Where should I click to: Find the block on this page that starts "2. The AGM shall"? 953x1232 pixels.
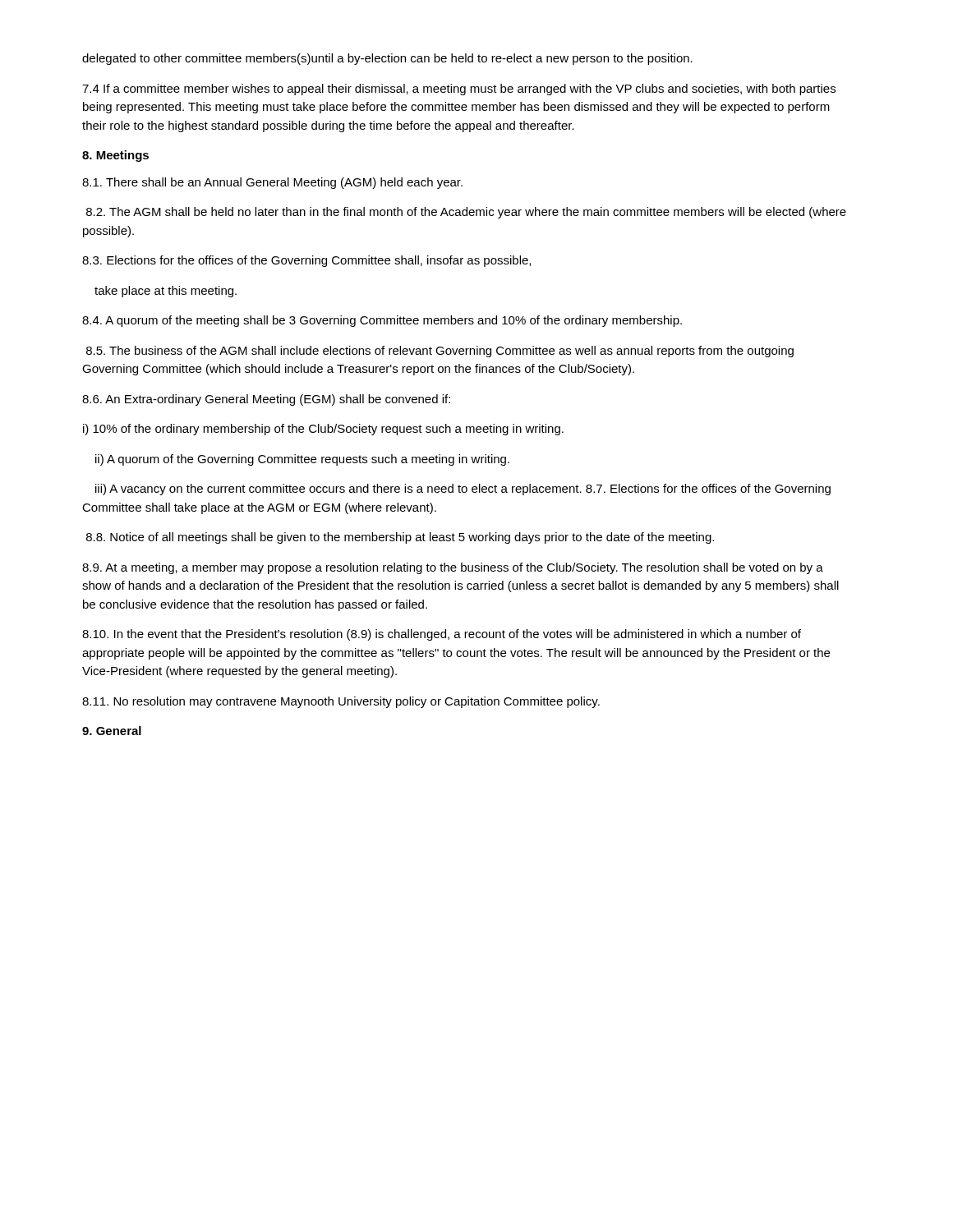(464, 221)
